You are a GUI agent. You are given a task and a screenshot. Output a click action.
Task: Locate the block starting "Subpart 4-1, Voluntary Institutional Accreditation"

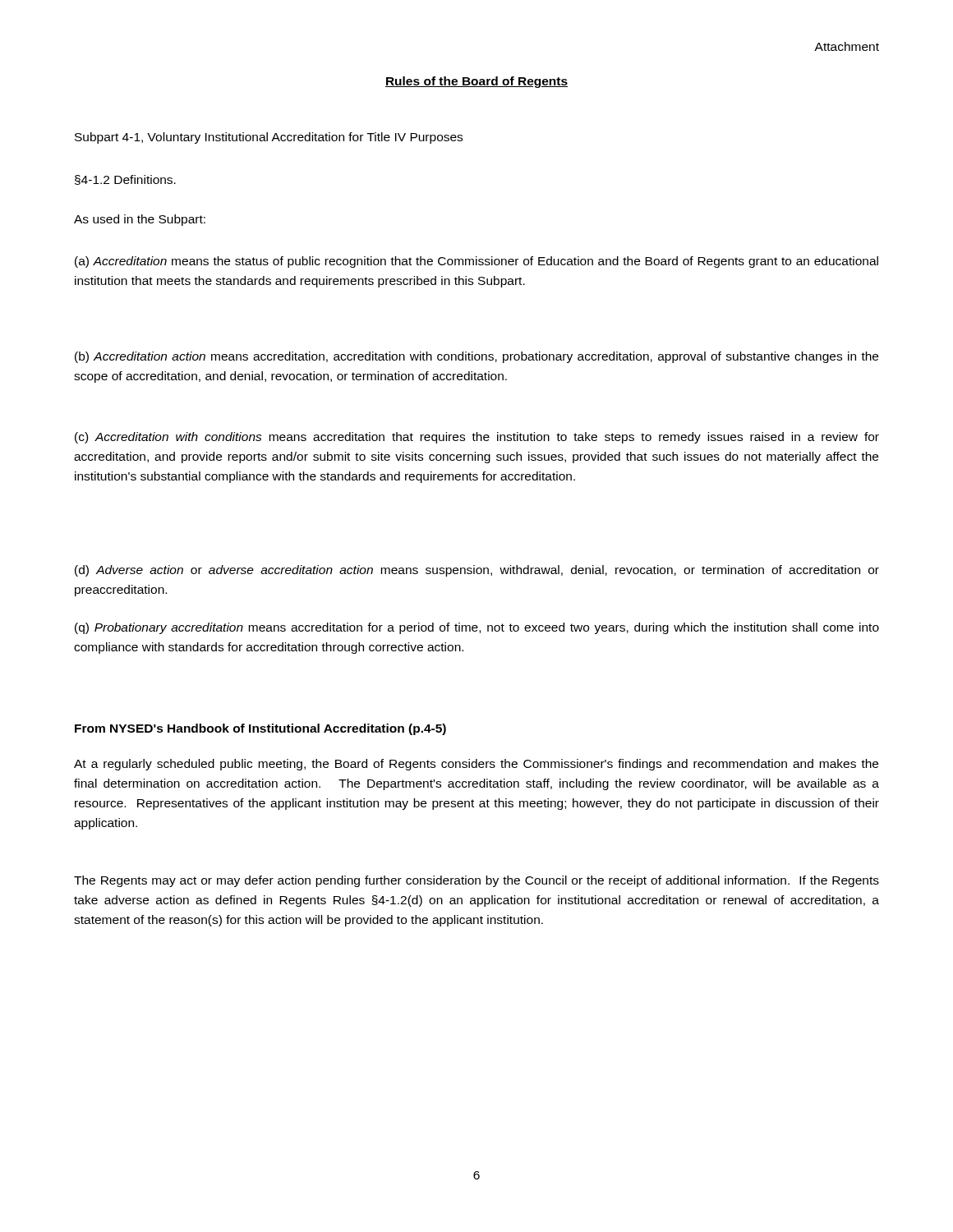coord(269,137)
